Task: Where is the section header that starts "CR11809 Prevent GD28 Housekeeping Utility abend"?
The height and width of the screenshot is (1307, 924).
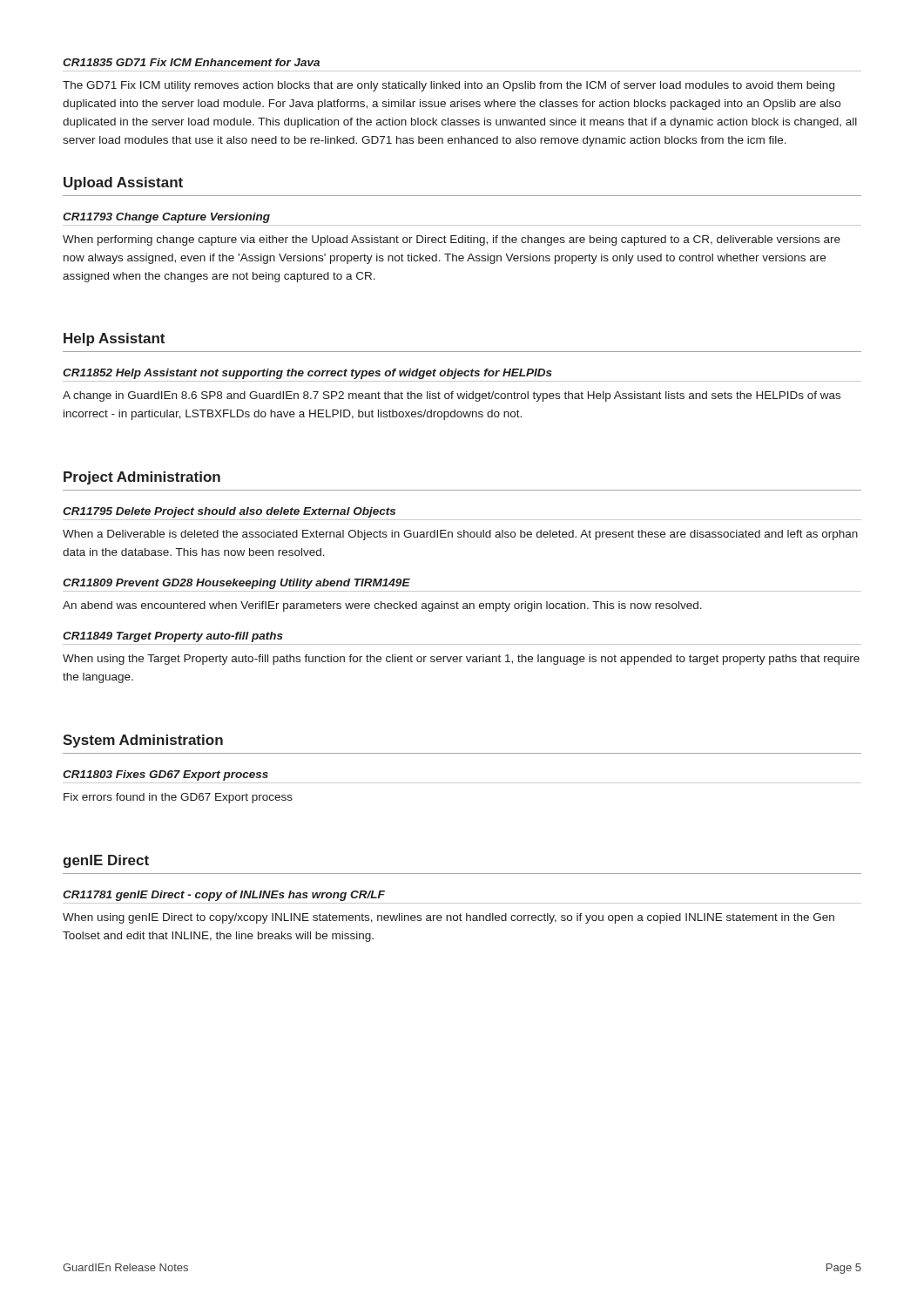Action: (x=236, y=583)
